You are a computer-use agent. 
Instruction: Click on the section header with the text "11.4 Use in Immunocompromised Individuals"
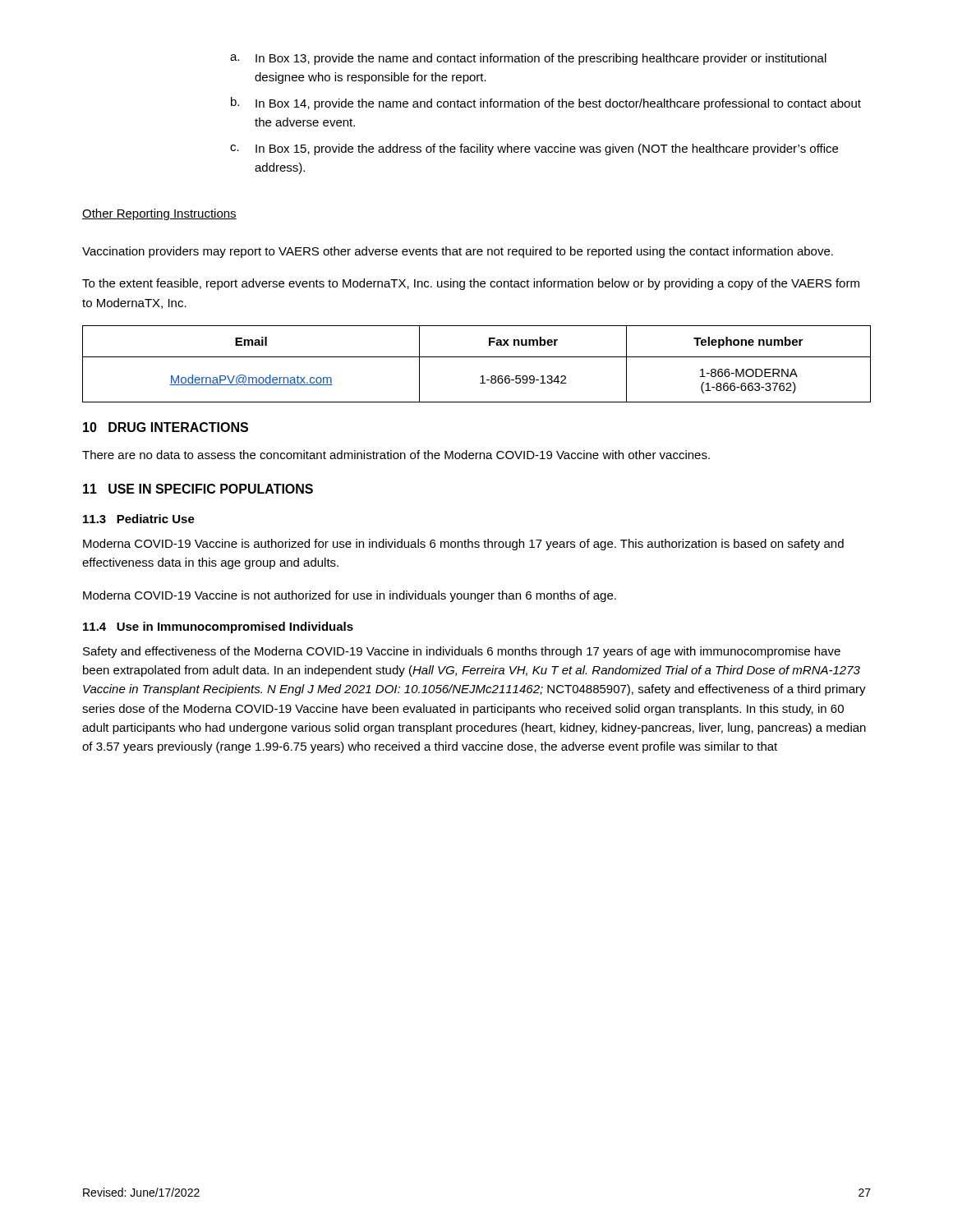[218, 626]
